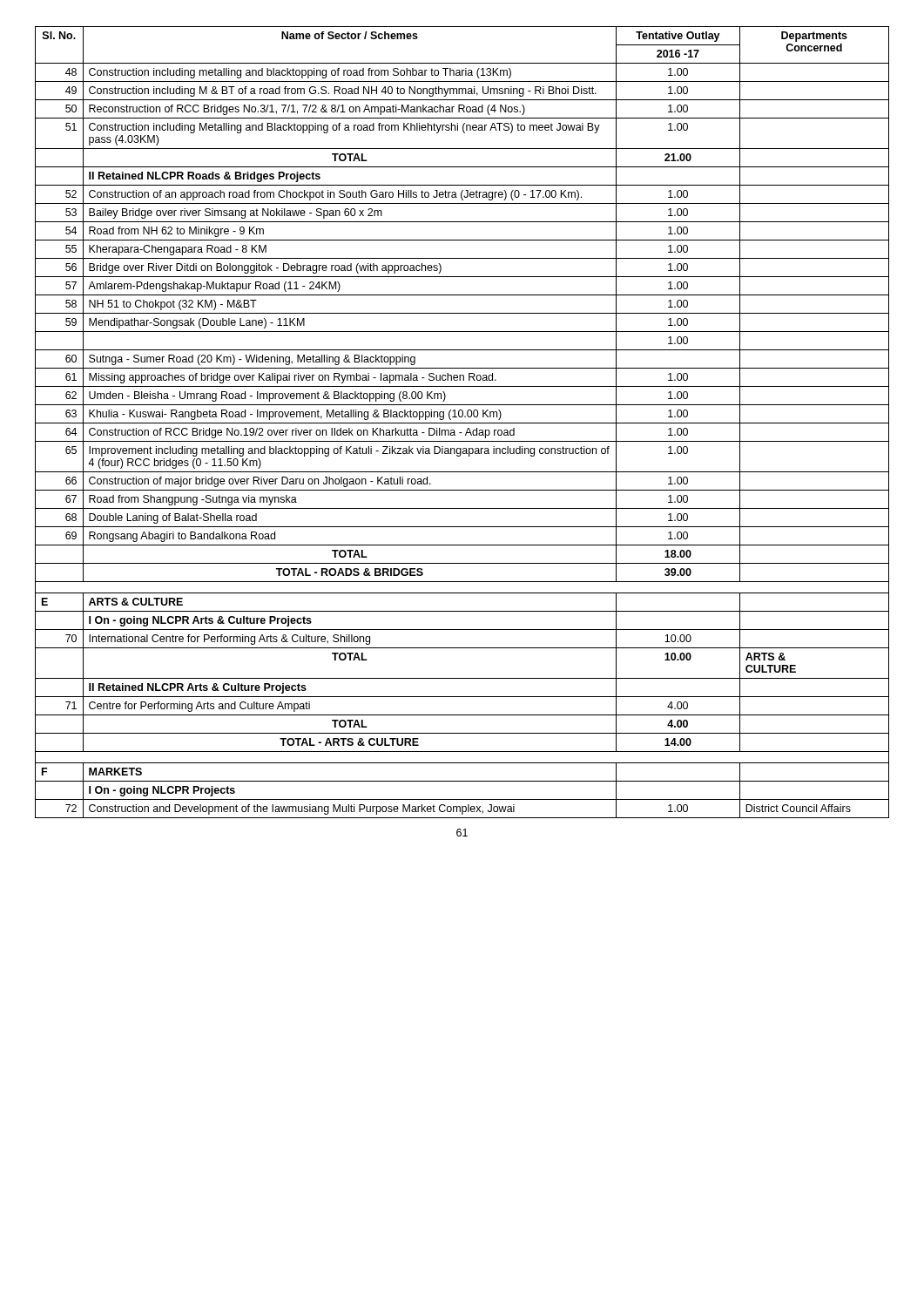
Task: Find the table that mentions "Construction including Metalling"
Action: click(462, 422)
